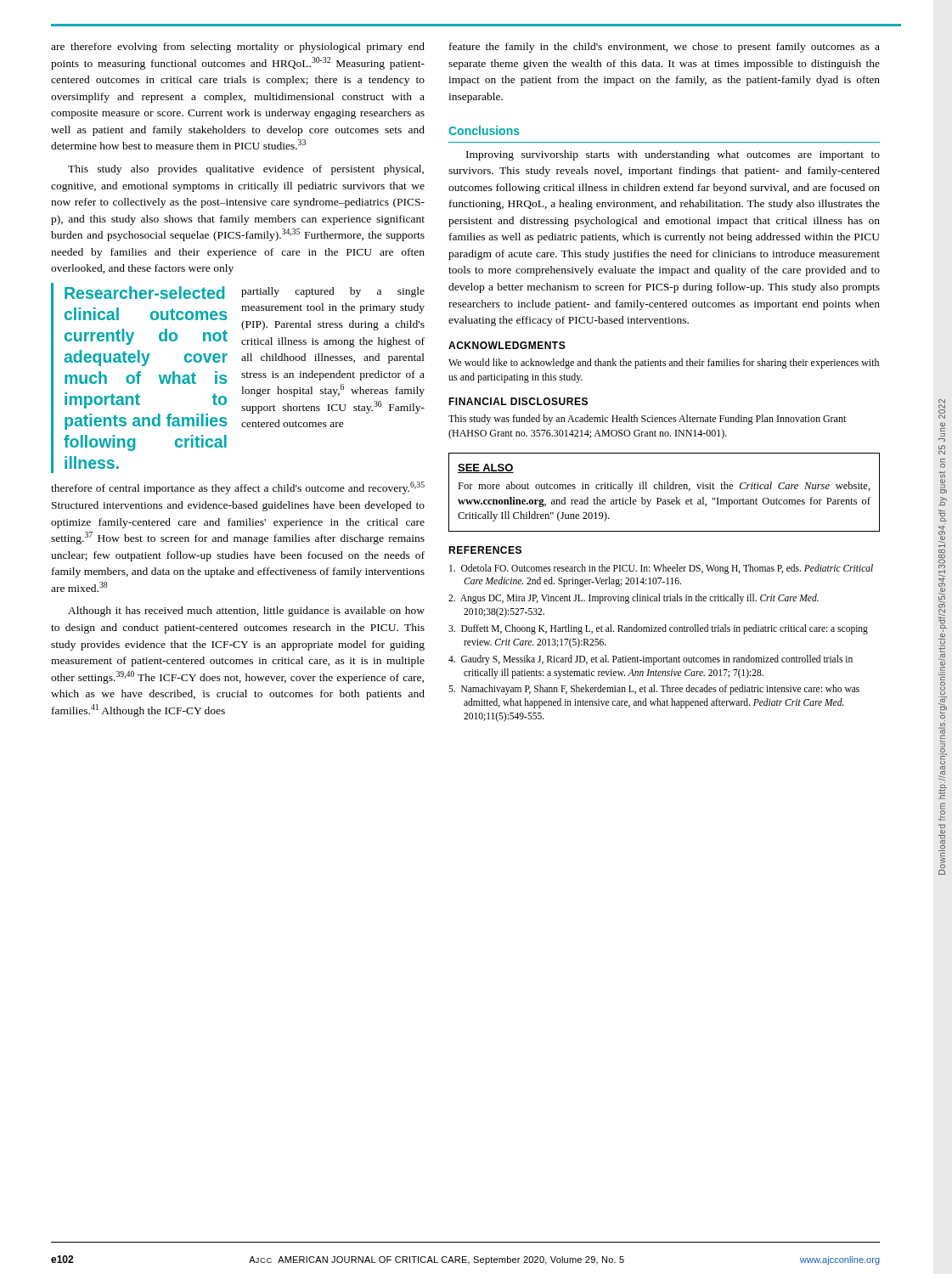
Task: Point to the passage starting "therefore of central importance"
Action: 238,538
